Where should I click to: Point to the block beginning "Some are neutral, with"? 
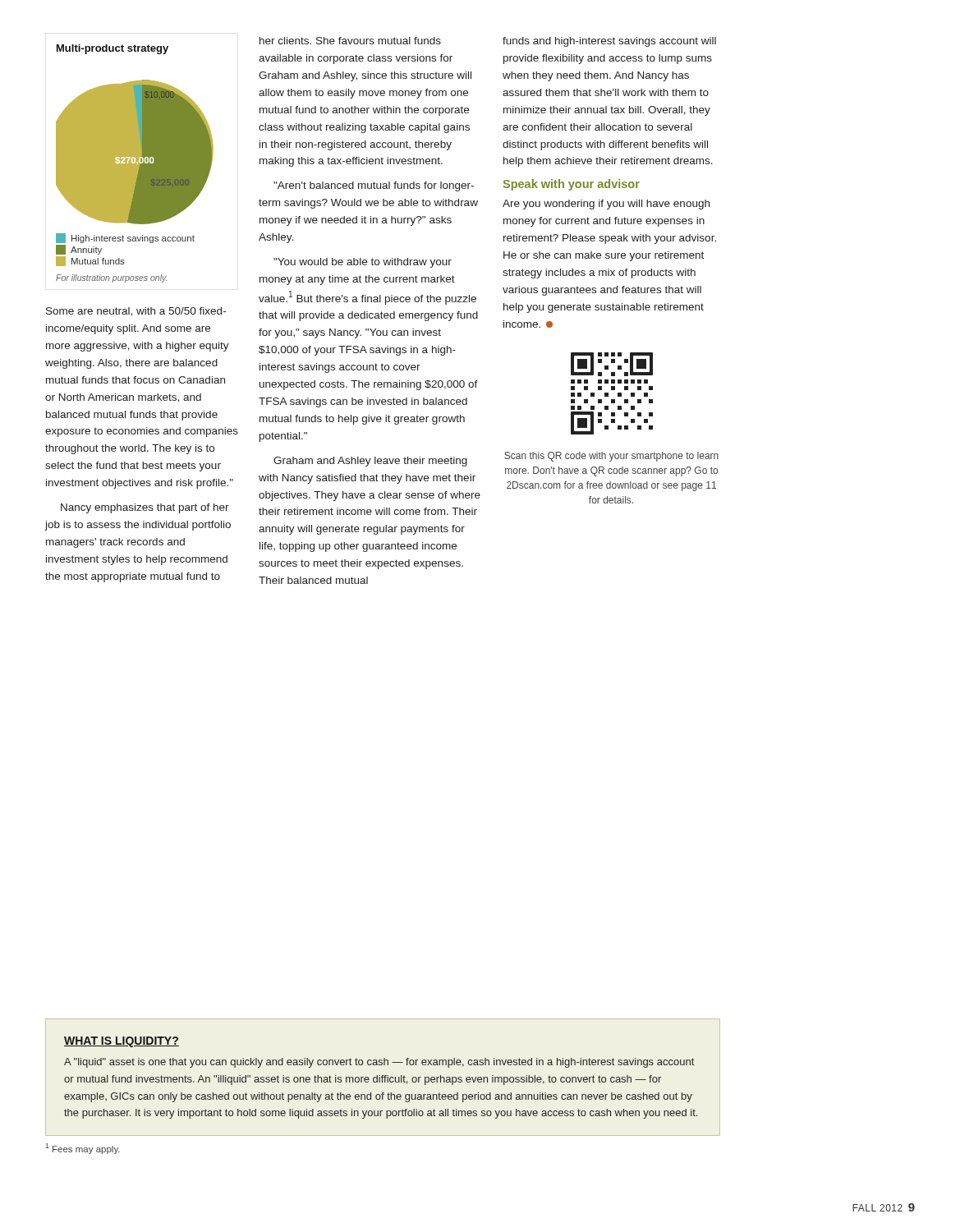tap(142, 444)
